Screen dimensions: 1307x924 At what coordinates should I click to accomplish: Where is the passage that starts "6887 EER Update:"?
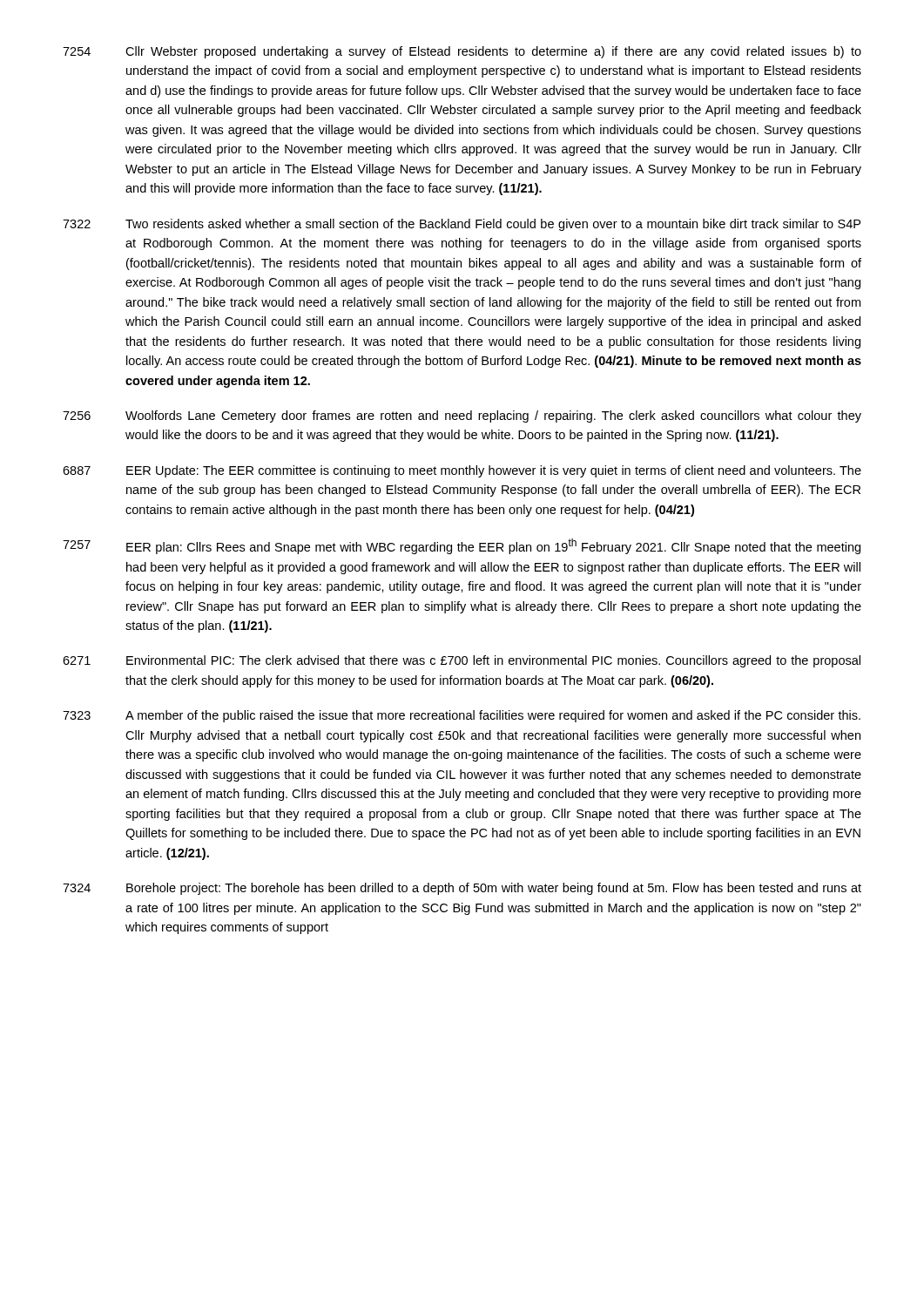point(462,490)
